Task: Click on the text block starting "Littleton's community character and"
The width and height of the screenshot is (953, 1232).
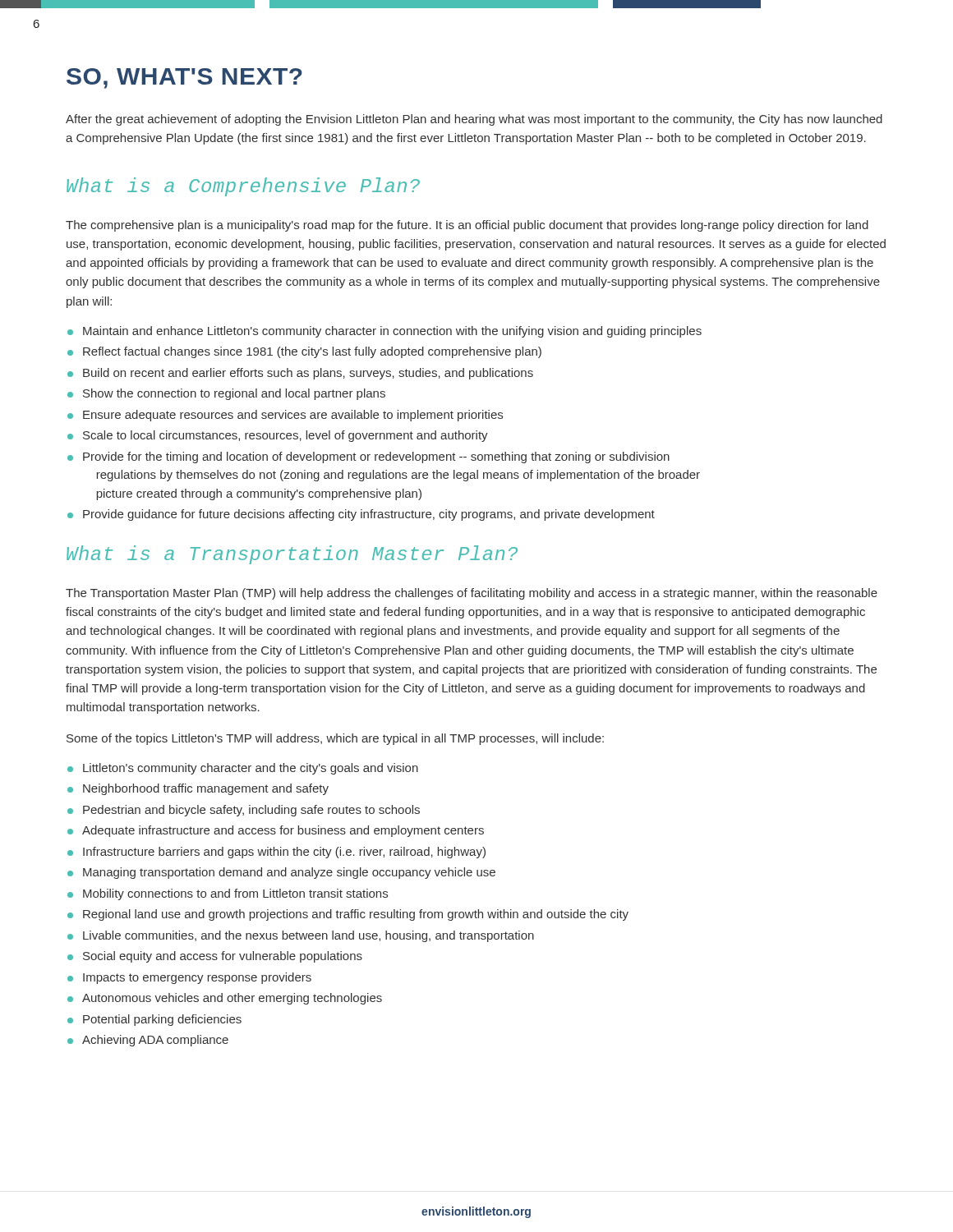Action: tap(250, 767)
